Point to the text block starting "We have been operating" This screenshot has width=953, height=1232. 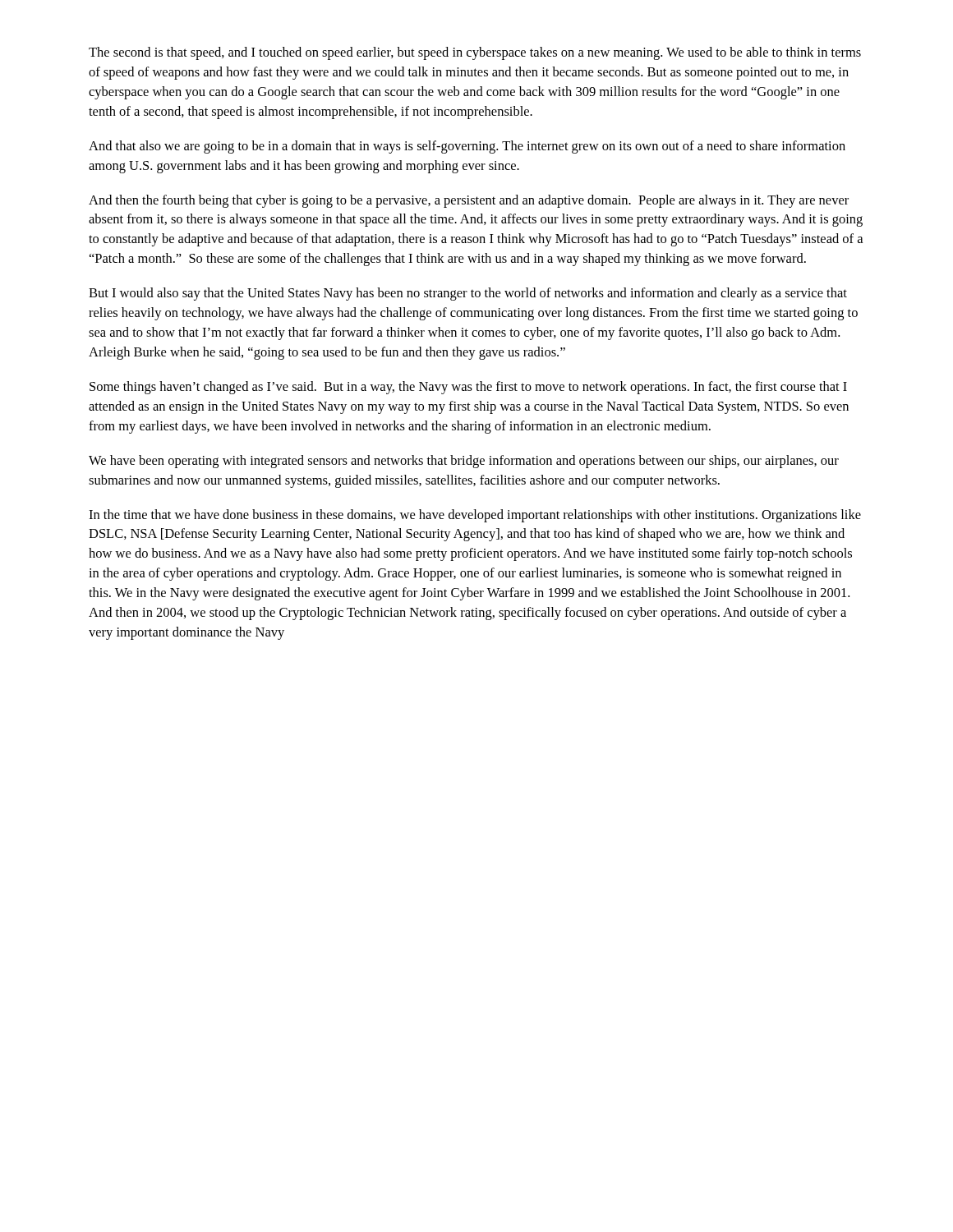464,470
